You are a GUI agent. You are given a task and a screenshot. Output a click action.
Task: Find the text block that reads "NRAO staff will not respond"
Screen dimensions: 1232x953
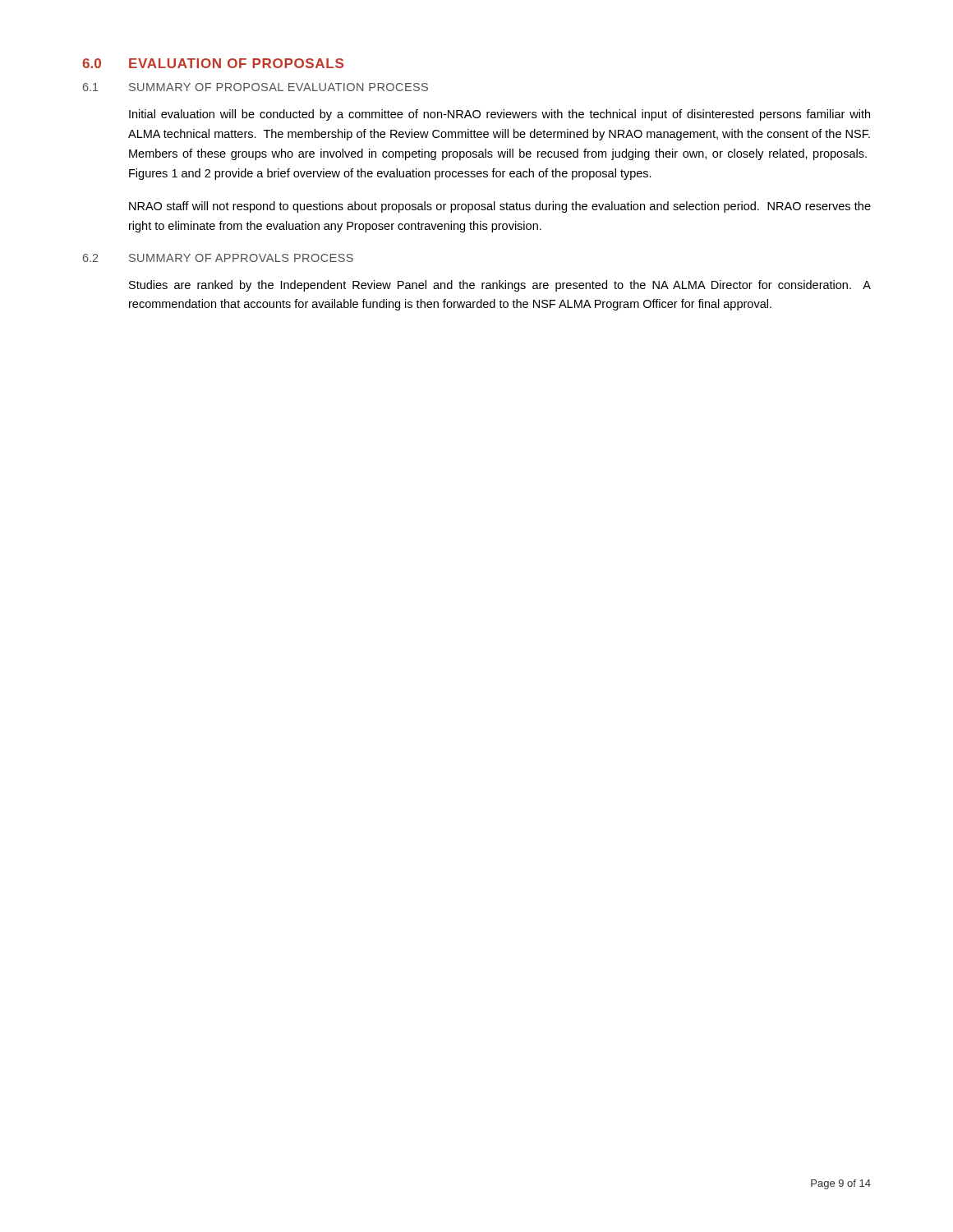(x=500, y=216)
